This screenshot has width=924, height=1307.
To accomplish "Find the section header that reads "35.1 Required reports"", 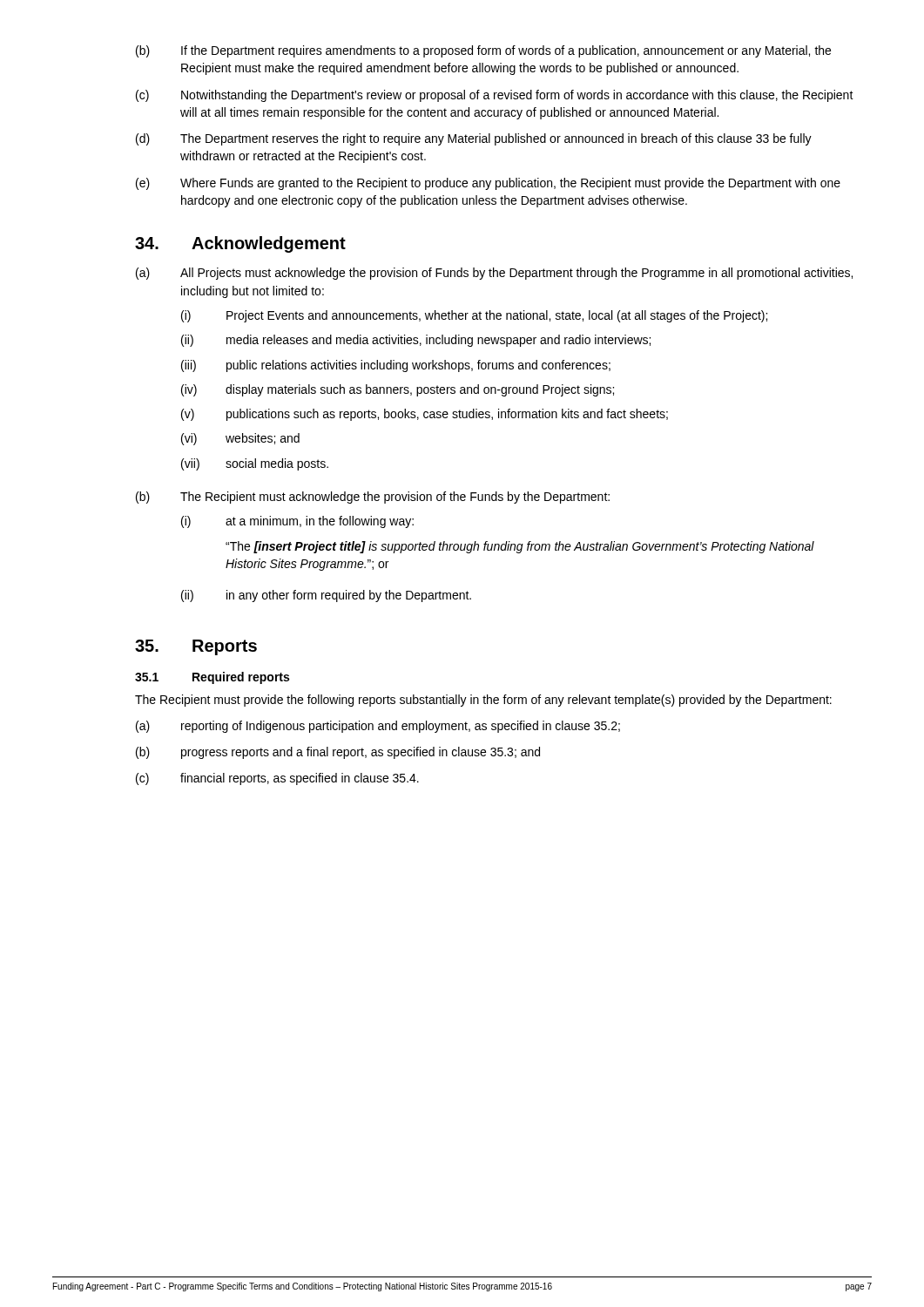I will [212, 677].
